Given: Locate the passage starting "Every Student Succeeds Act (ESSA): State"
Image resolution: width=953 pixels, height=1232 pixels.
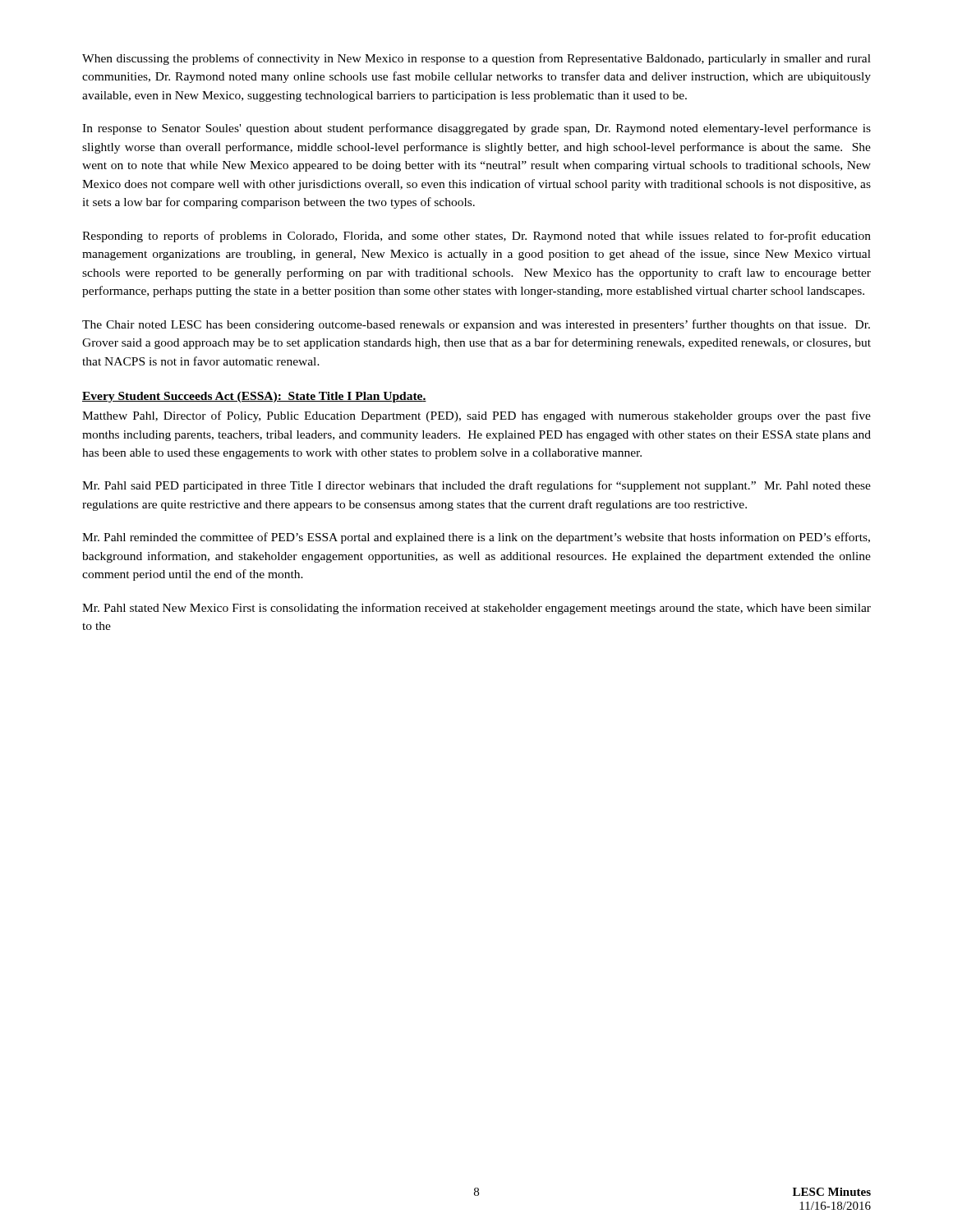Looking at the screenshot, I should [254, 396].
